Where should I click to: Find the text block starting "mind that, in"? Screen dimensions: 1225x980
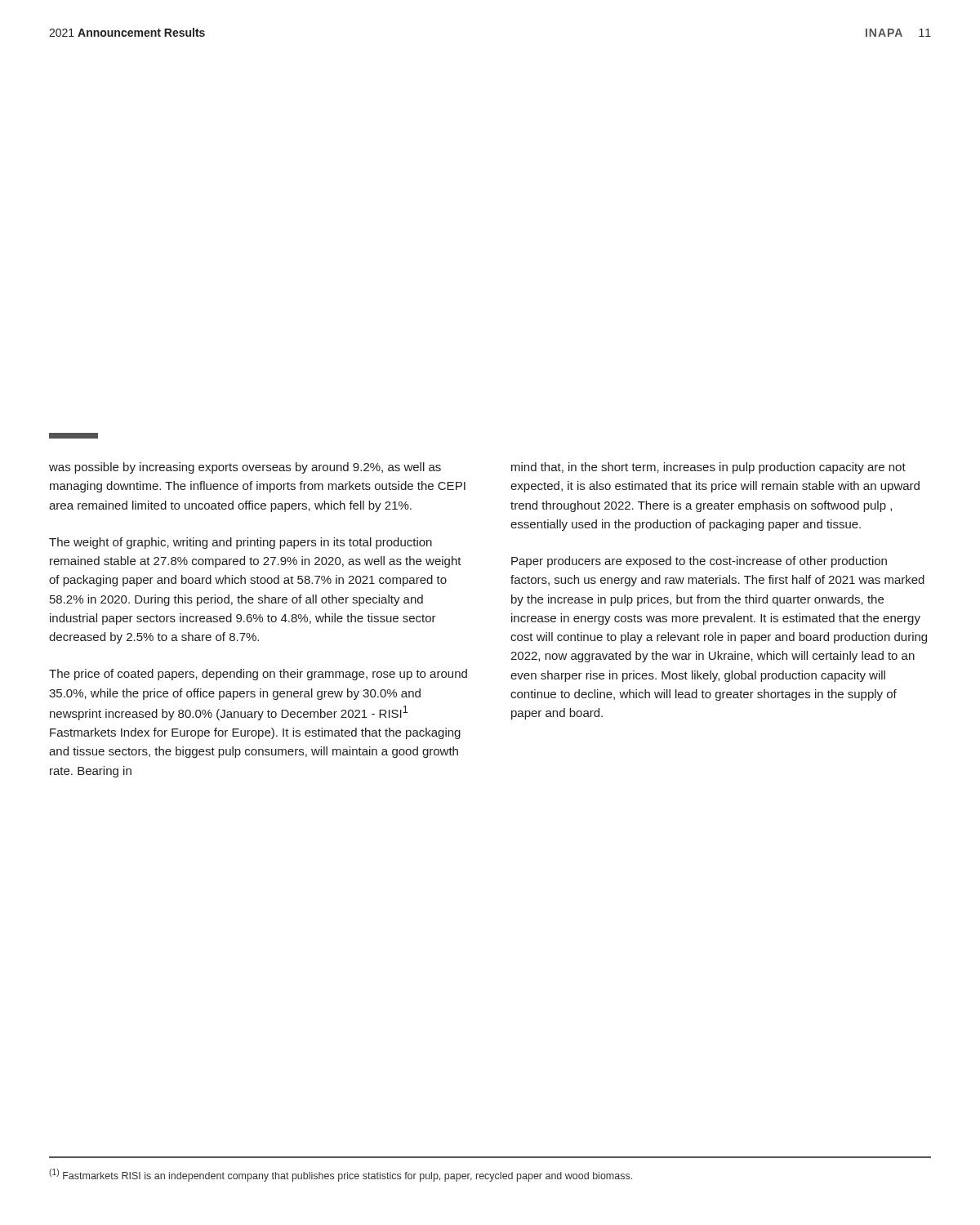pos(715,495)
